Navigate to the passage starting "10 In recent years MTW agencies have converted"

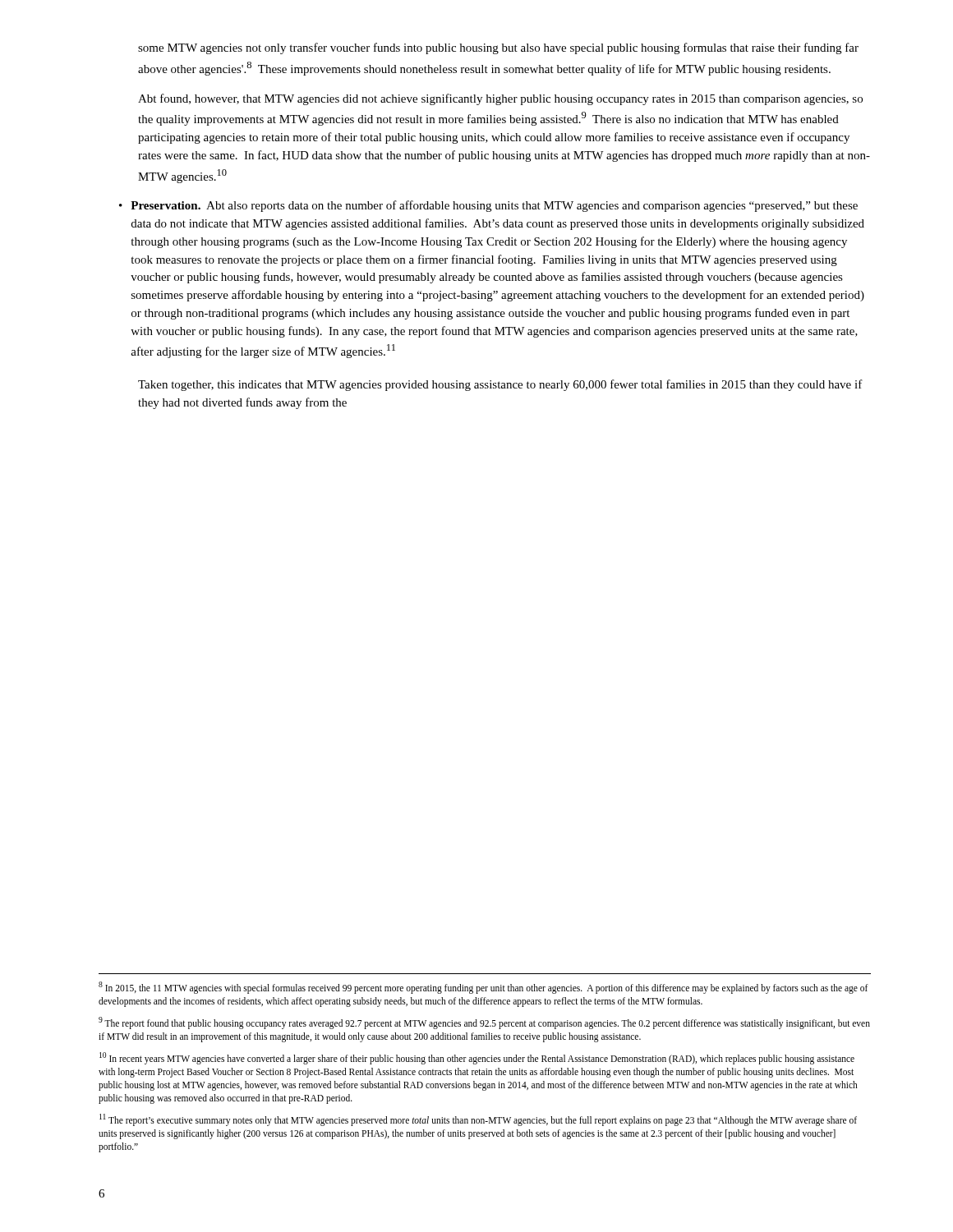pos(478,1077)
